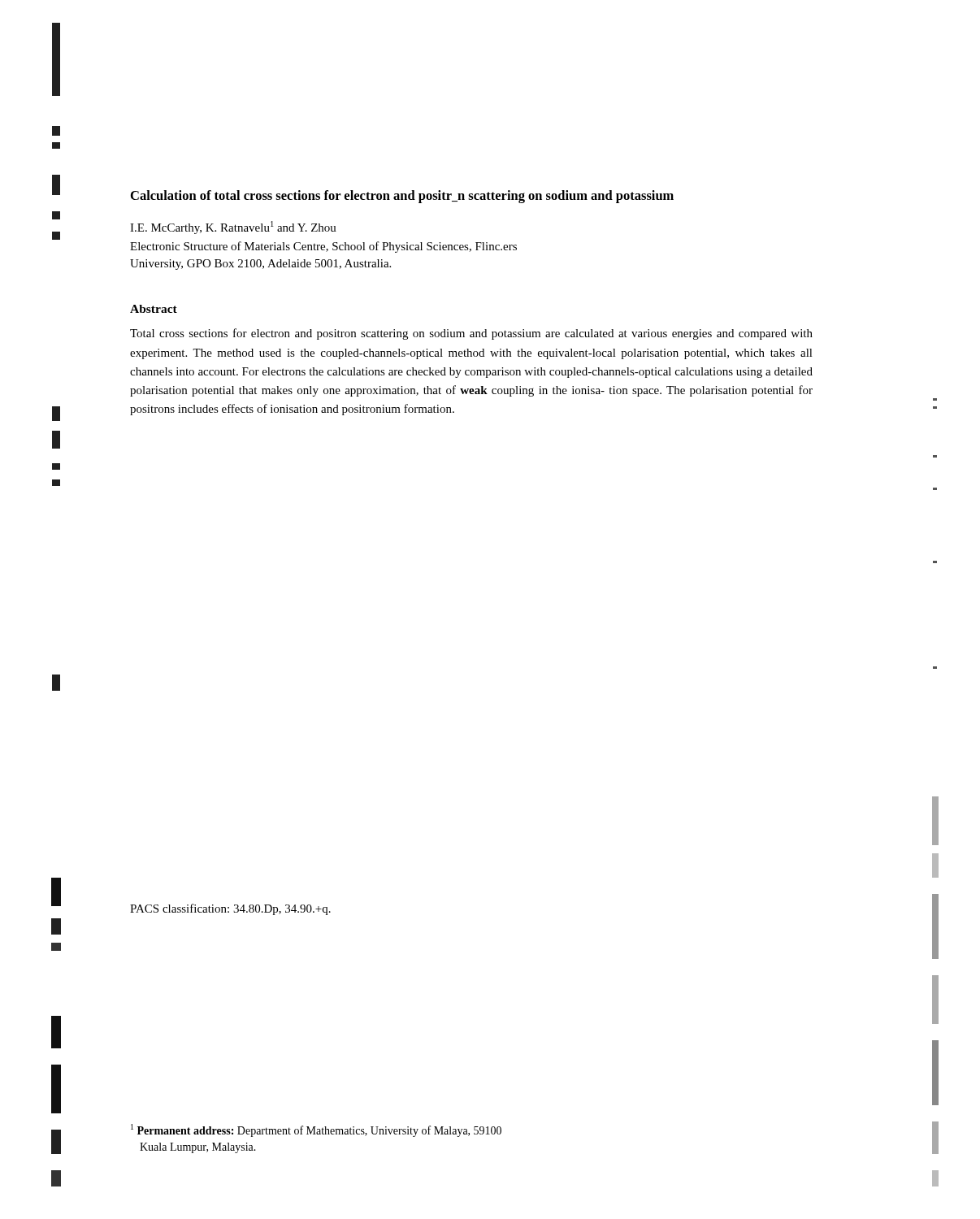980x1219 pixels.
Task: Find the text containing "PACS classification: 34.80.Dp, 34.90.+q."
Action: [231, 909]
